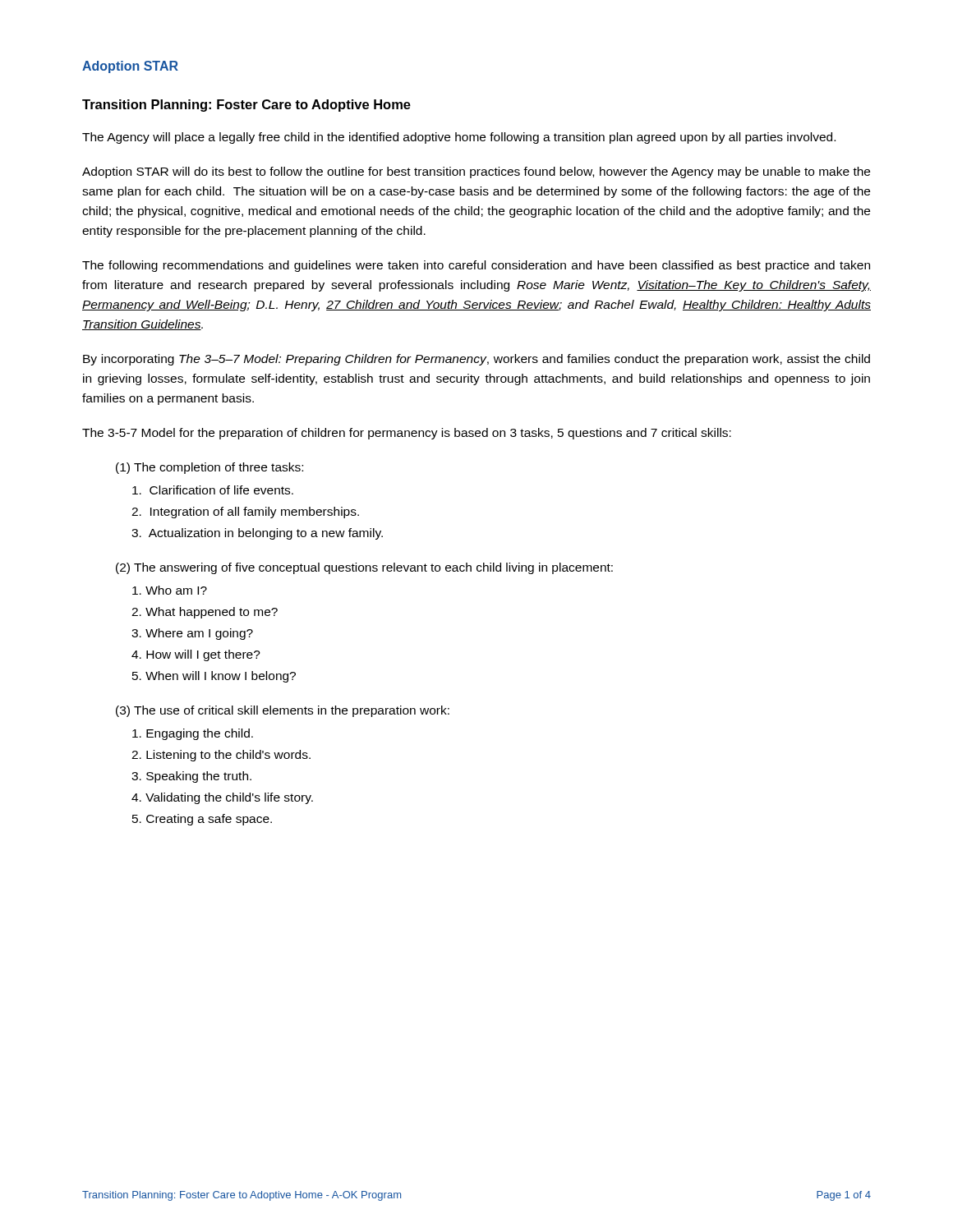Navigate to the region starting "The Agency will"
This screenshot has height=1232, width=953.
pos(459,137)
